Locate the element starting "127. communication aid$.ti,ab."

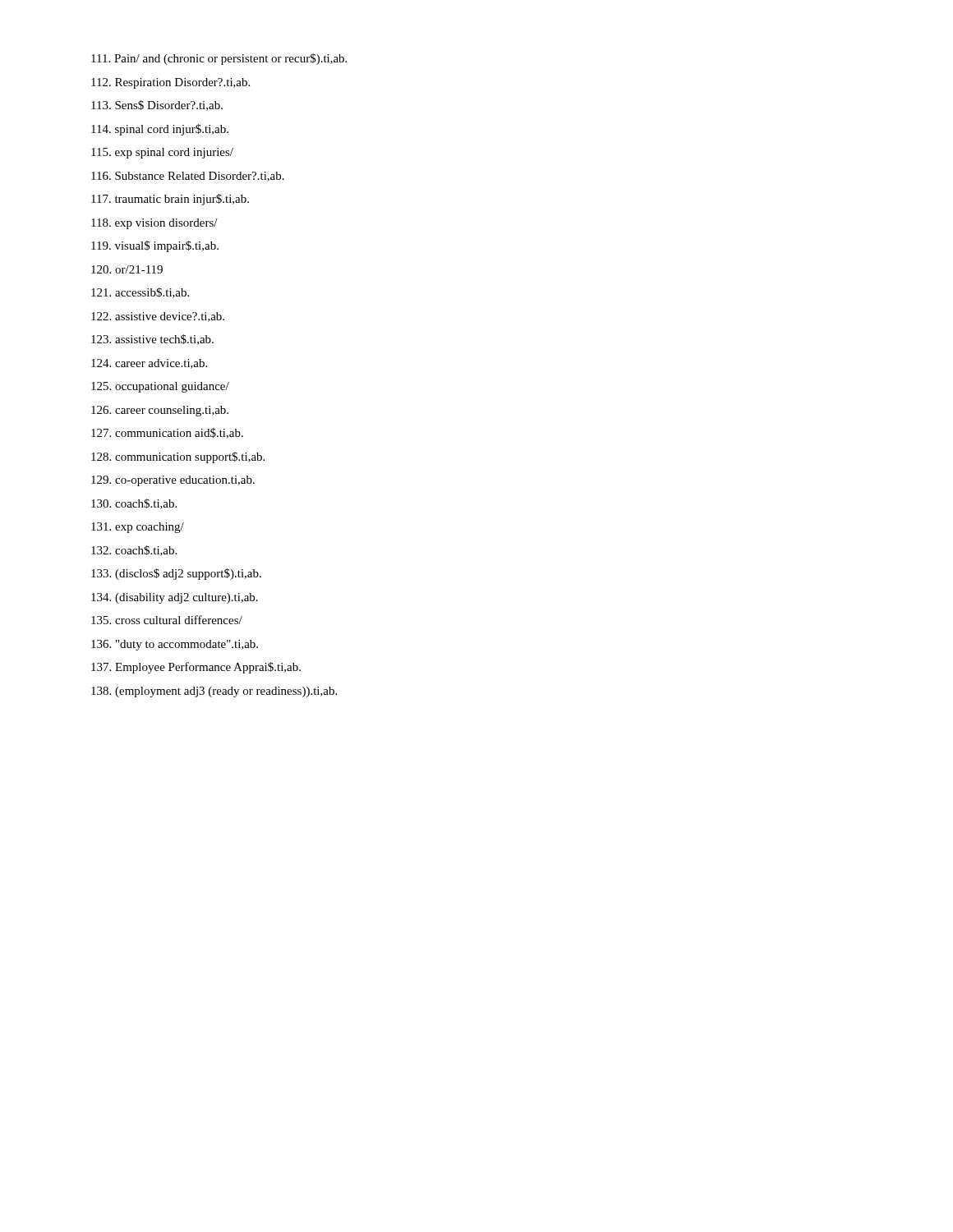(167, 433)
